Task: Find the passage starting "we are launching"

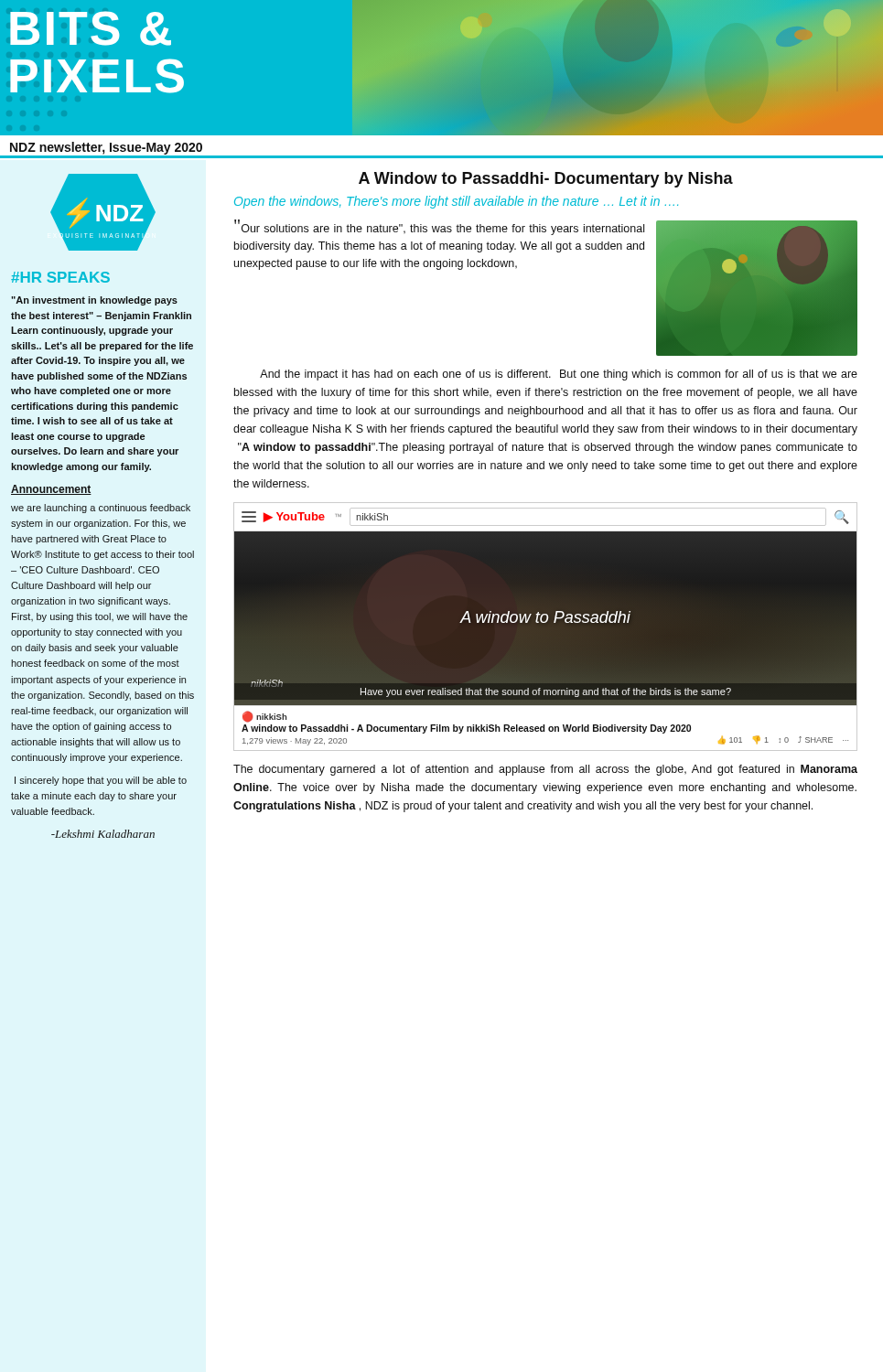Action: point(103,632)
